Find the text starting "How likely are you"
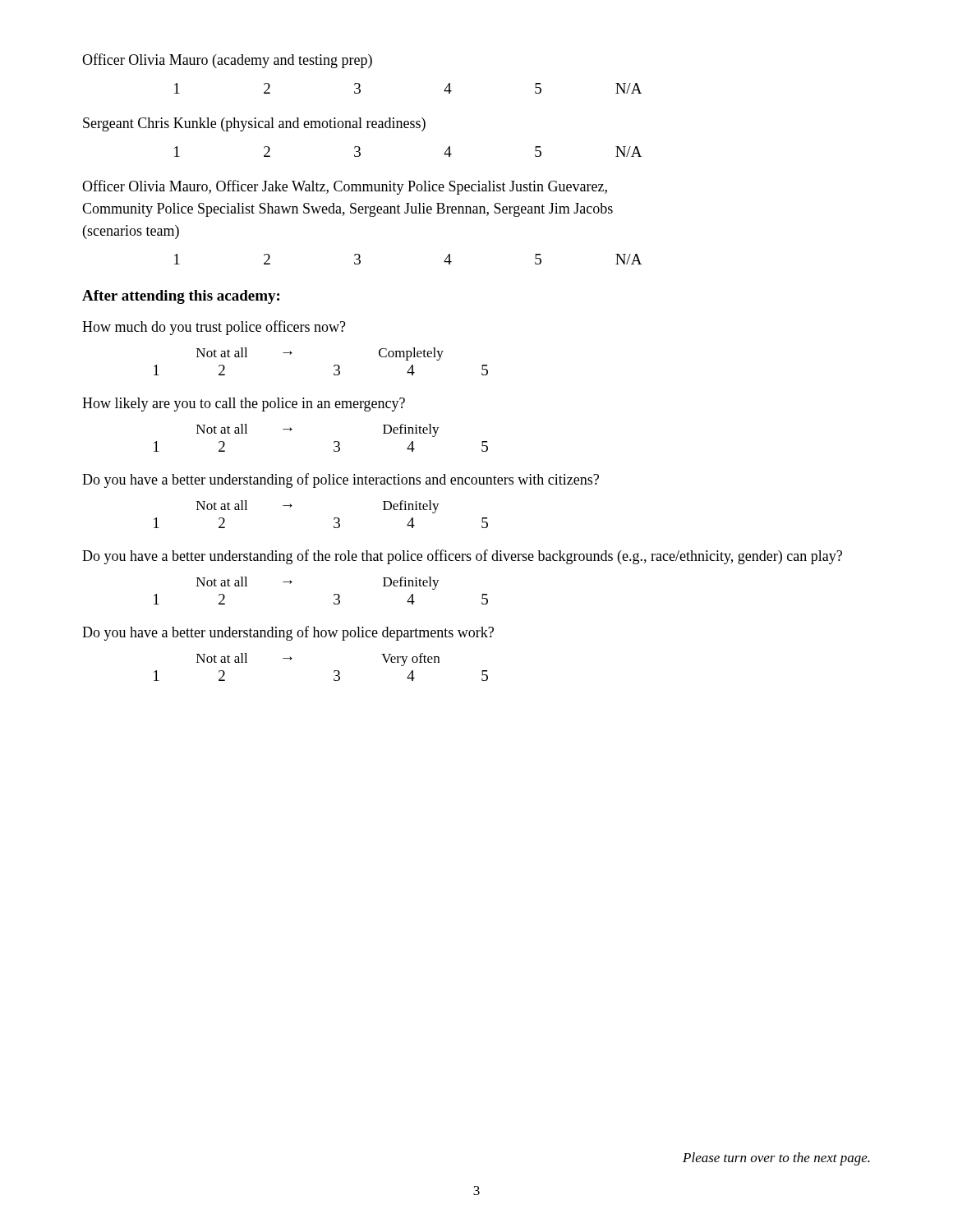The height and width of the screenshot is (1232, 953). (244, 403)
